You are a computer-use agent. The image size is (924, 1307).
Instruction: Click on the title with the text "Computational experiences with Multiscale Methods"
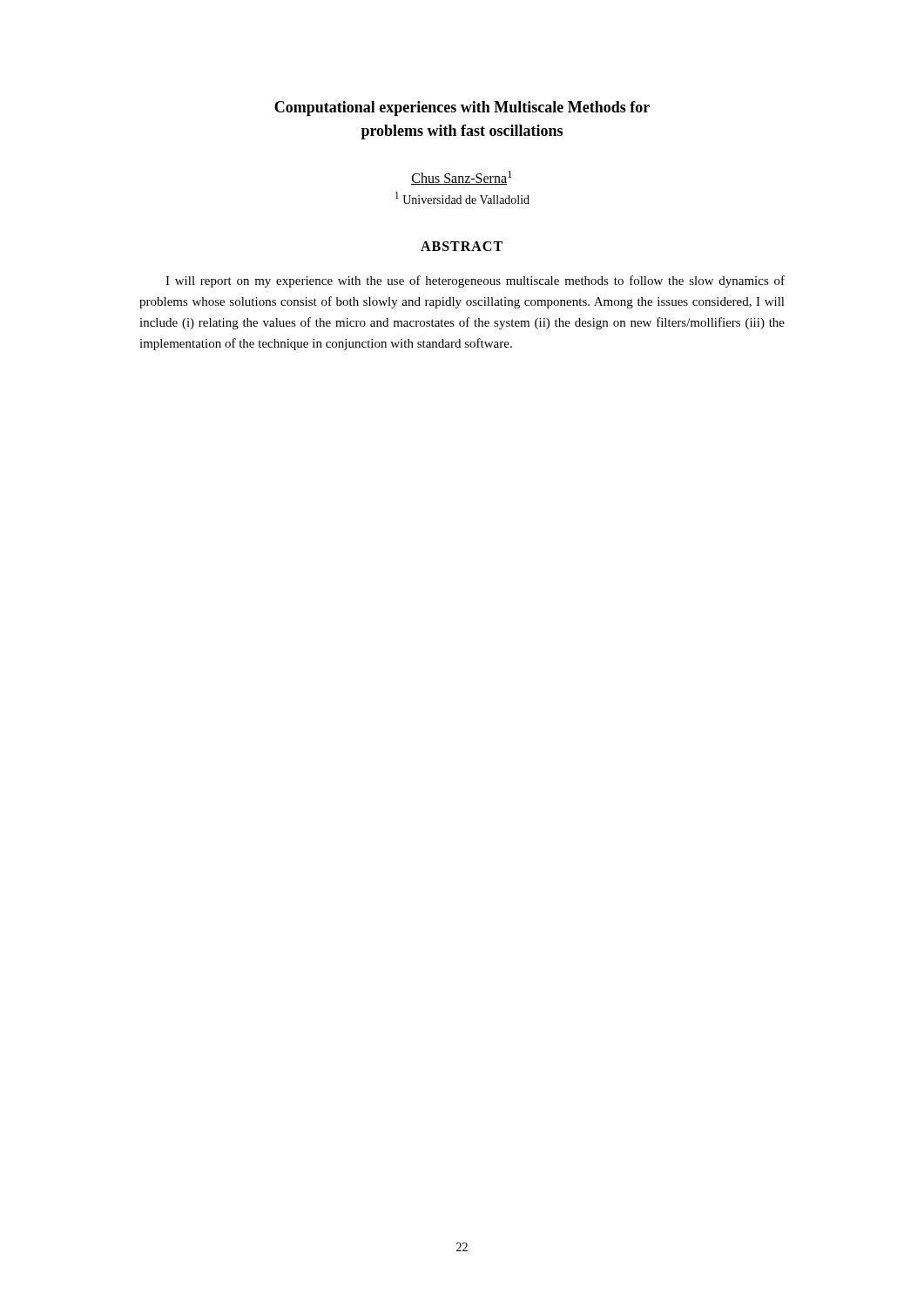coord(462,119)
